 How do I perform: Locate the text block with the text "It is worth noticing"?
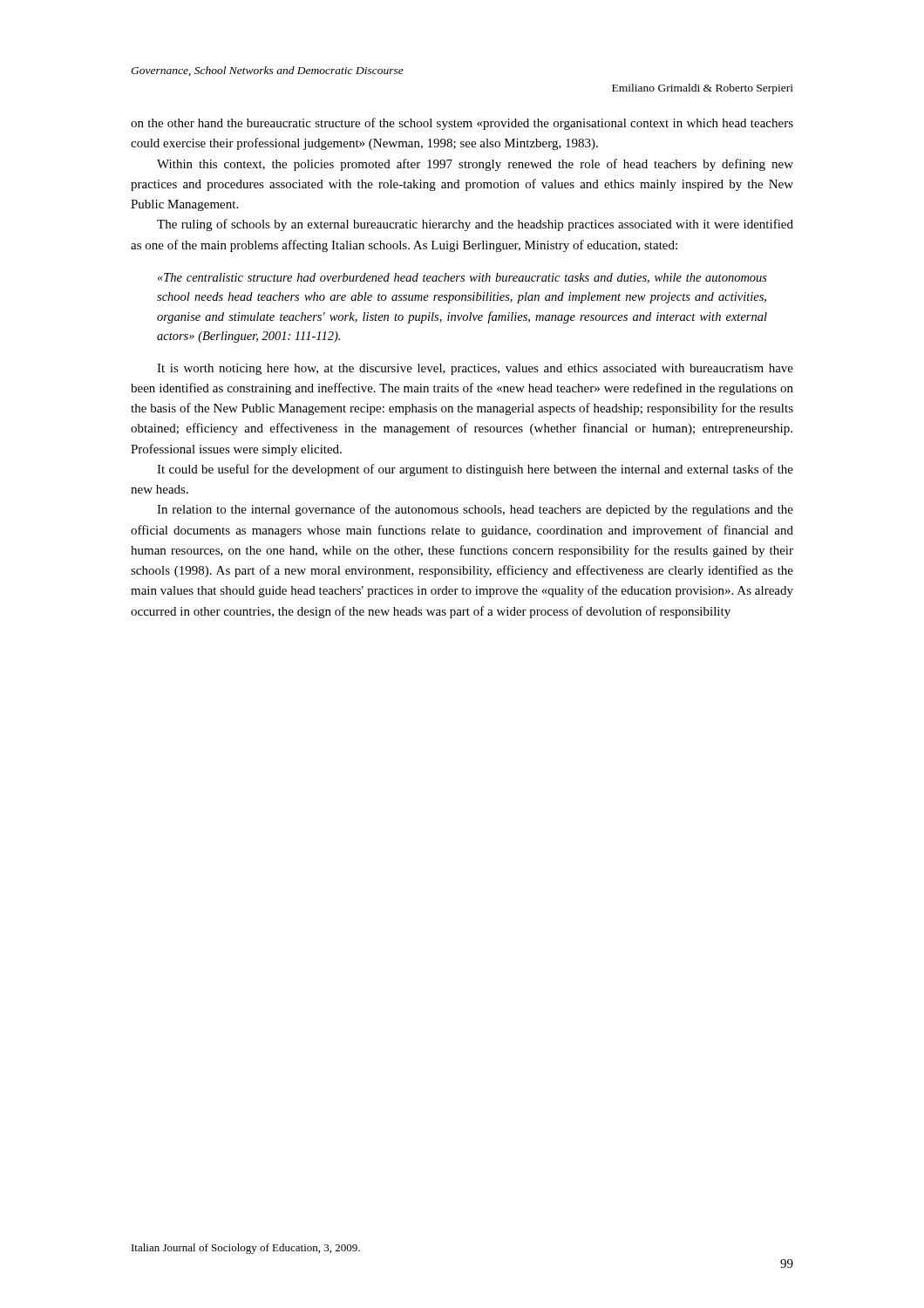pyautogui.click(x=475, y=369)
